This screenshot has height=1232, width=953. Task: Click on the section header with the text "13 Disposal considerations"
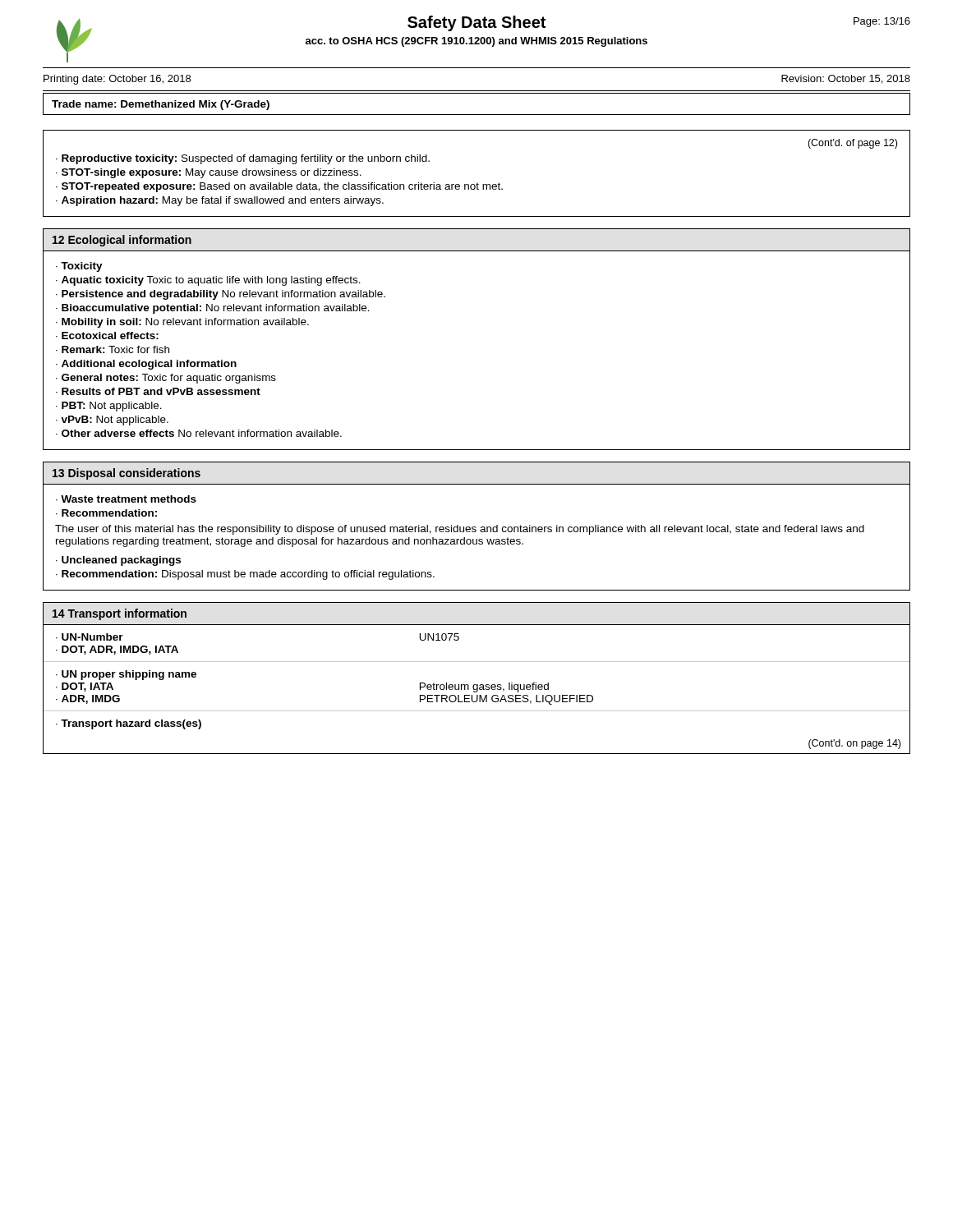126,473
